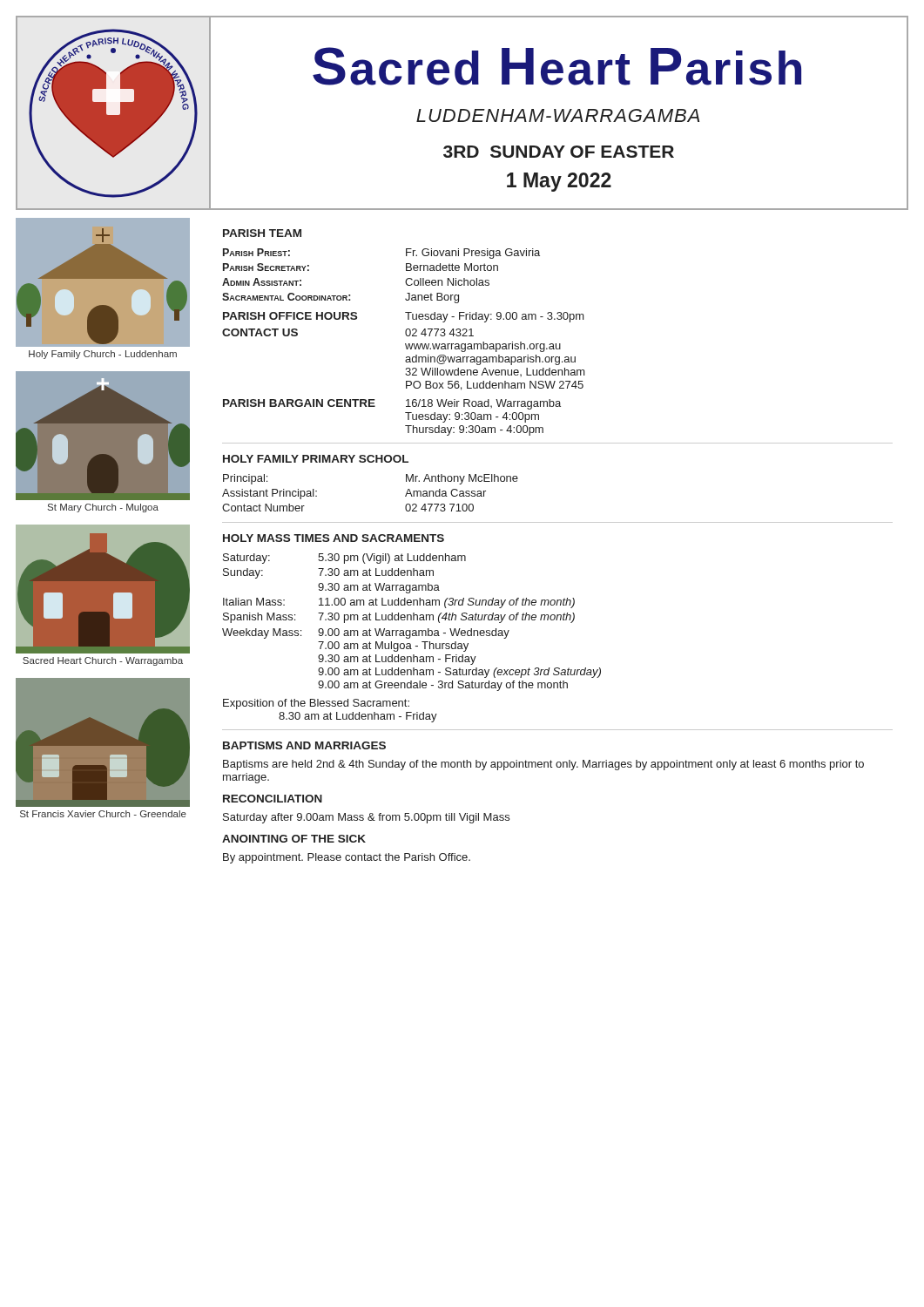Click where it says "PARISH TEAM"
924x1307 pixels.
(x=262, y=233)
